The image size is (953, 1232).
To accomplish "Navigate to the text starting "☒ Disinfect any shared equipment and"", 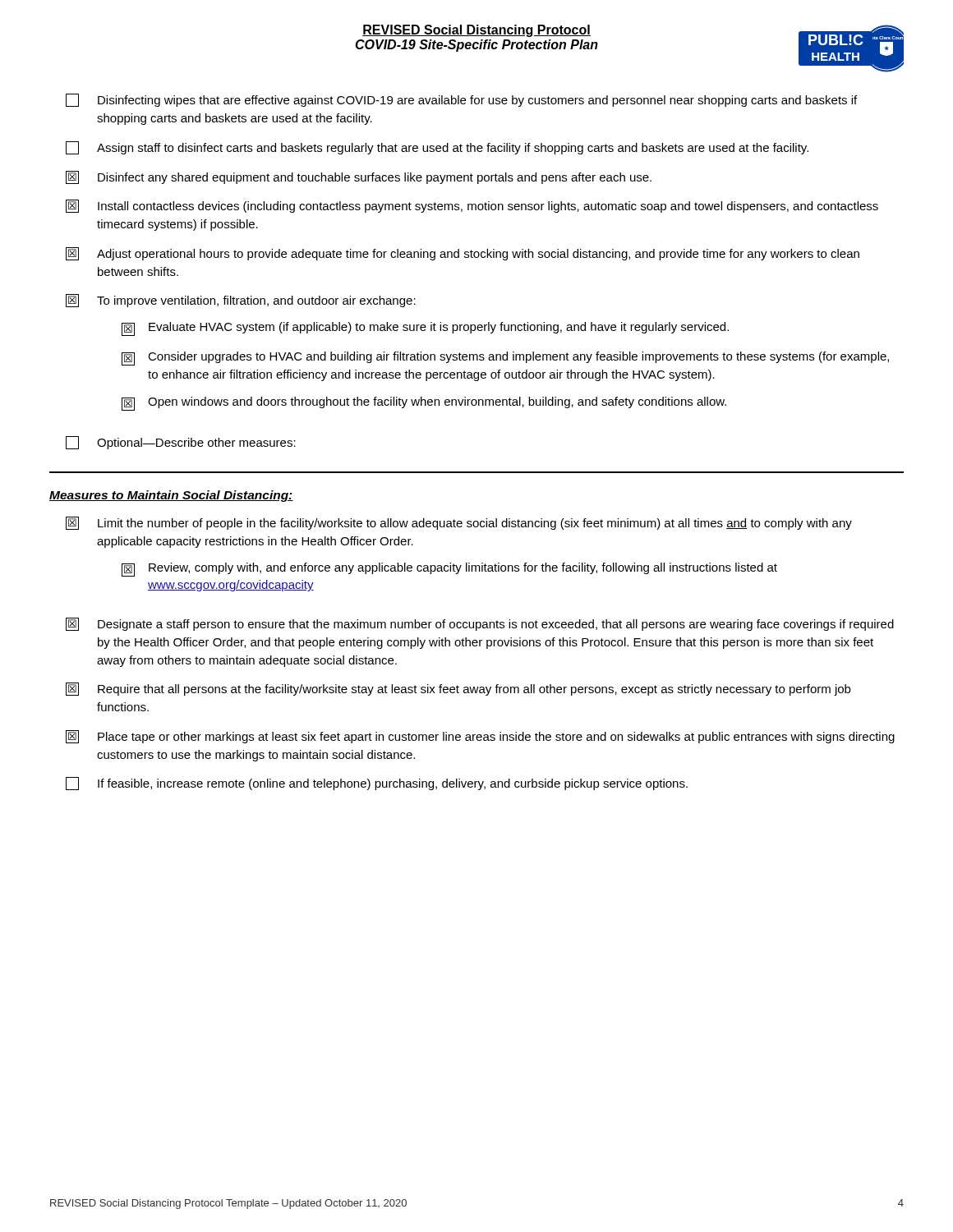I will pos(485,177).
